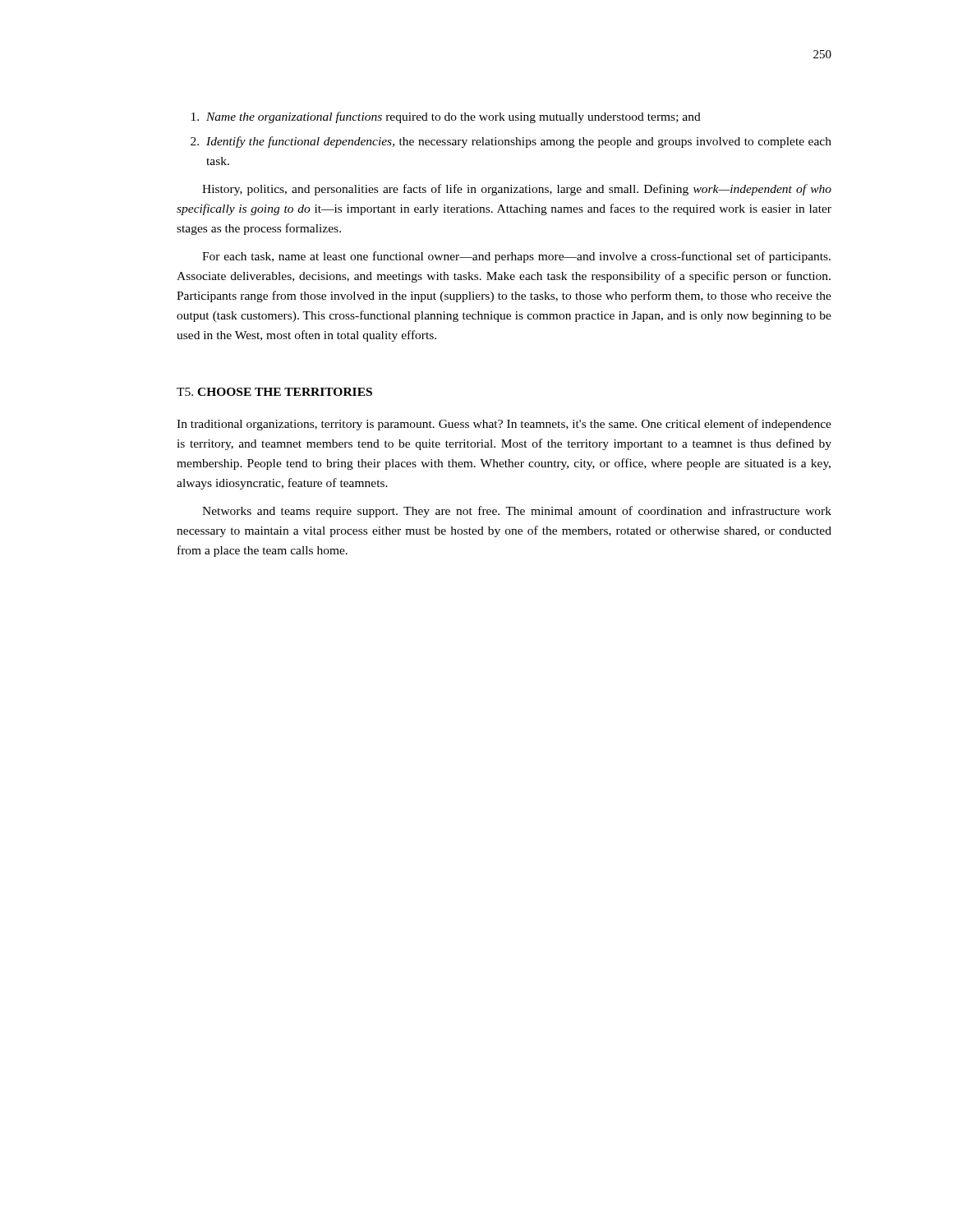Locate the list item that reads "2. Identify the"
Image resolution: width=953 pixels, height=1232 pixels.
pyautogui.click(x=504, y=151)
